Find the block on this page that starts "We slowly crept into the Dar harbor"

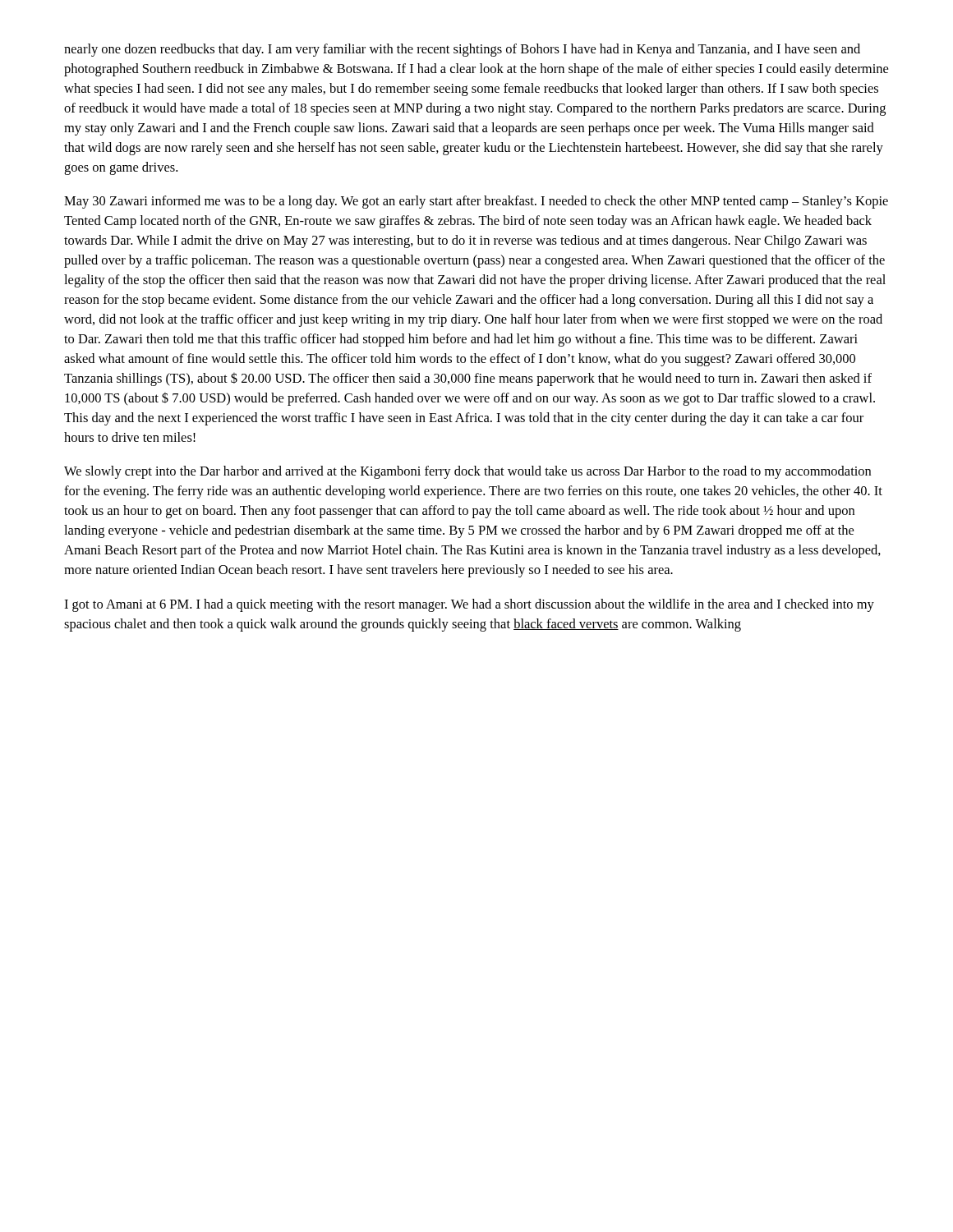point(473,521)
